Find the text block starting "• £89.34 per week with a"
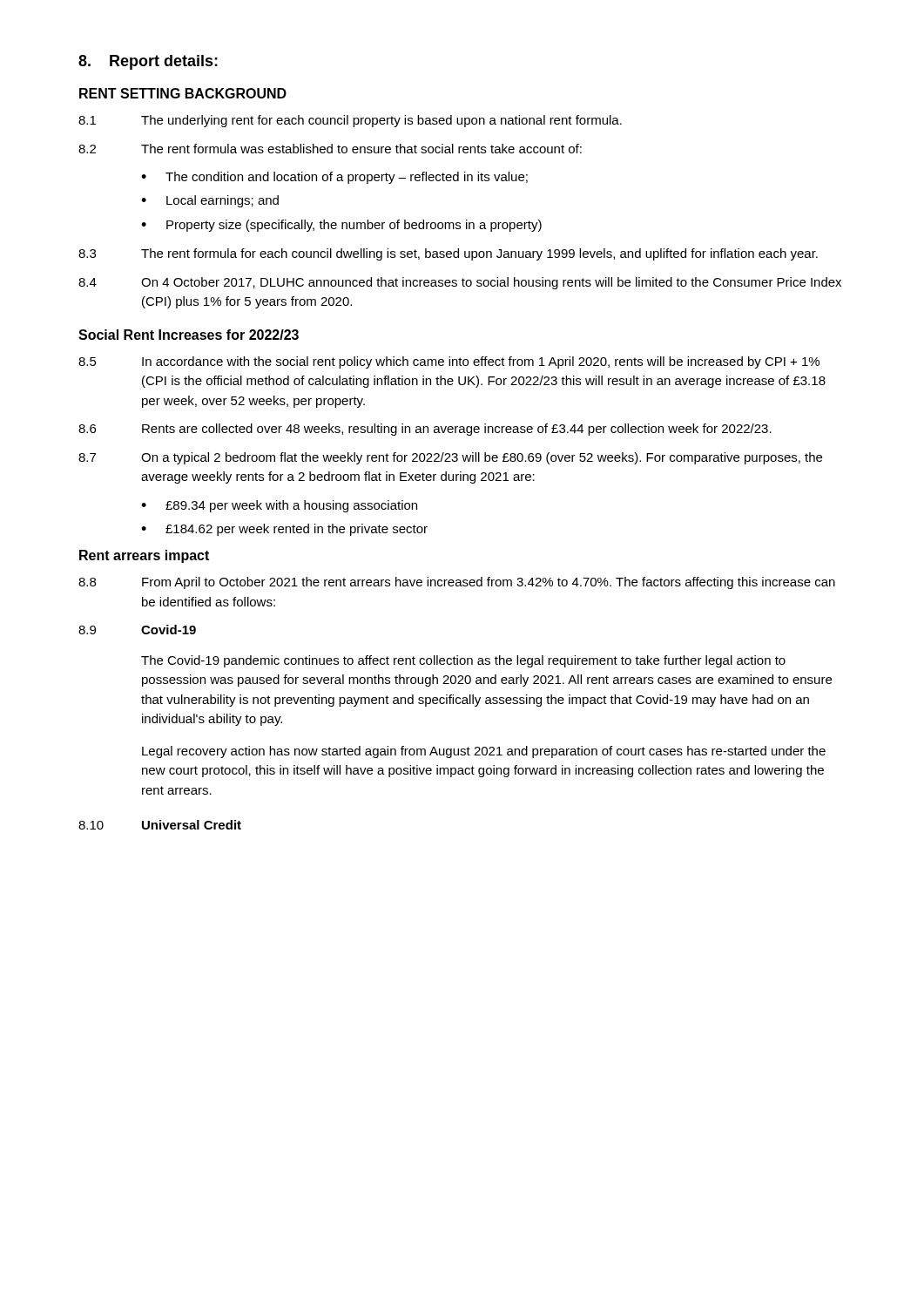The image size is (924, 1307). (x=279, y=506)
